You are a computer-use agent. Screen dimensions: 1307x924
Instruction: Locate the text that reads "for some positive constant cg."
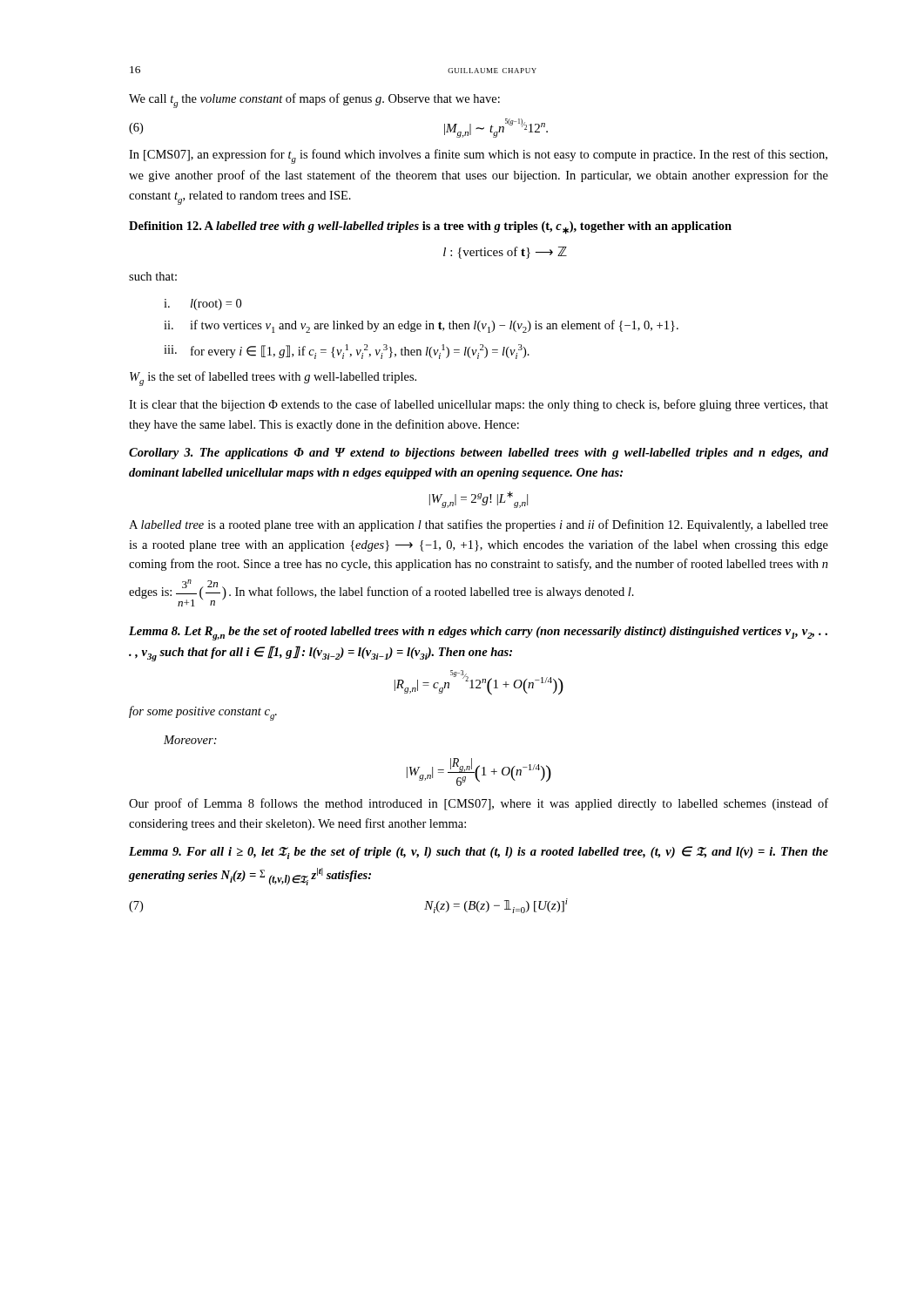(x=203, y=713)
